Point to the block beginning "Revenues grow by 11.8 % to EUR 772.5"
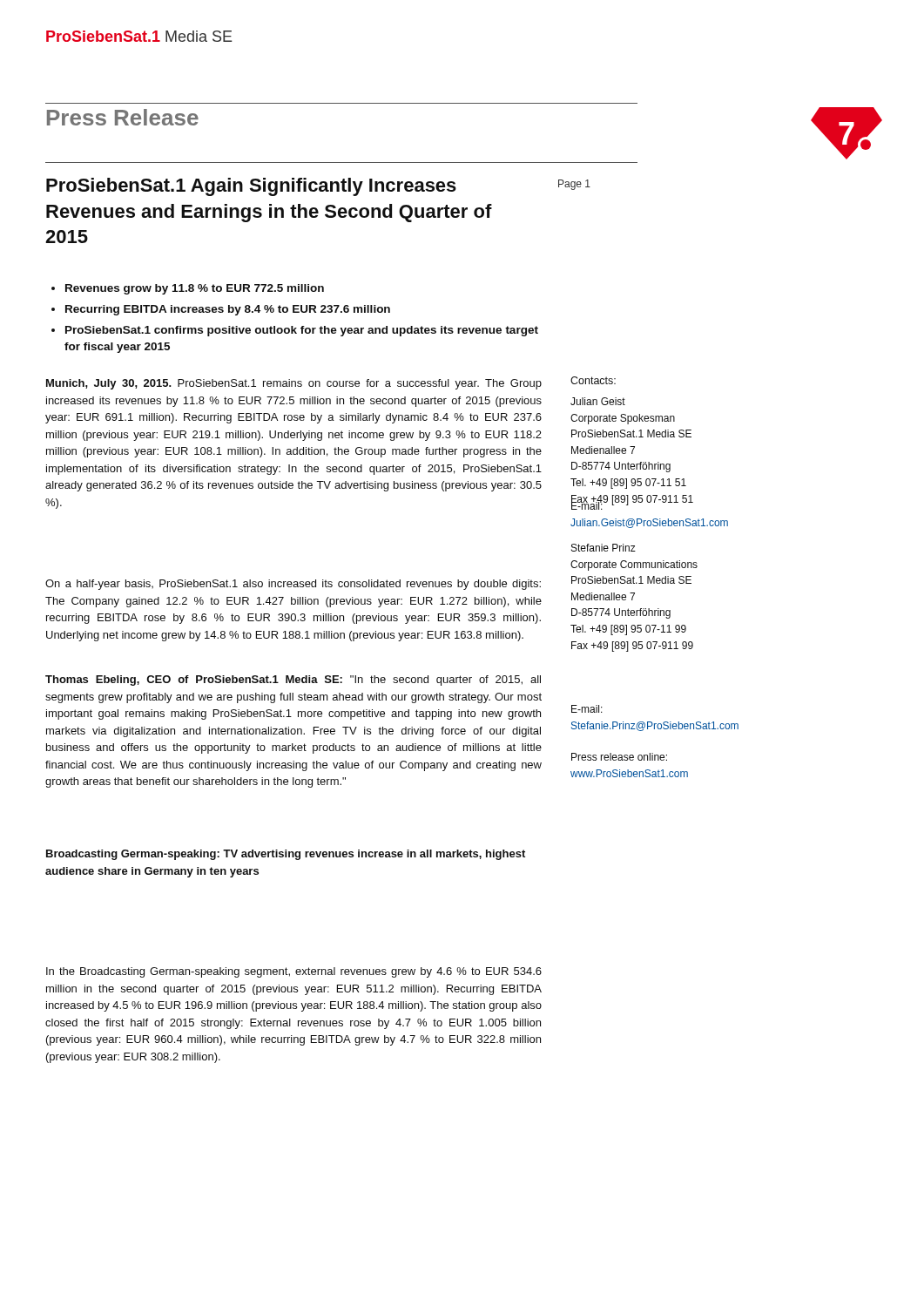 click(298, 318)
